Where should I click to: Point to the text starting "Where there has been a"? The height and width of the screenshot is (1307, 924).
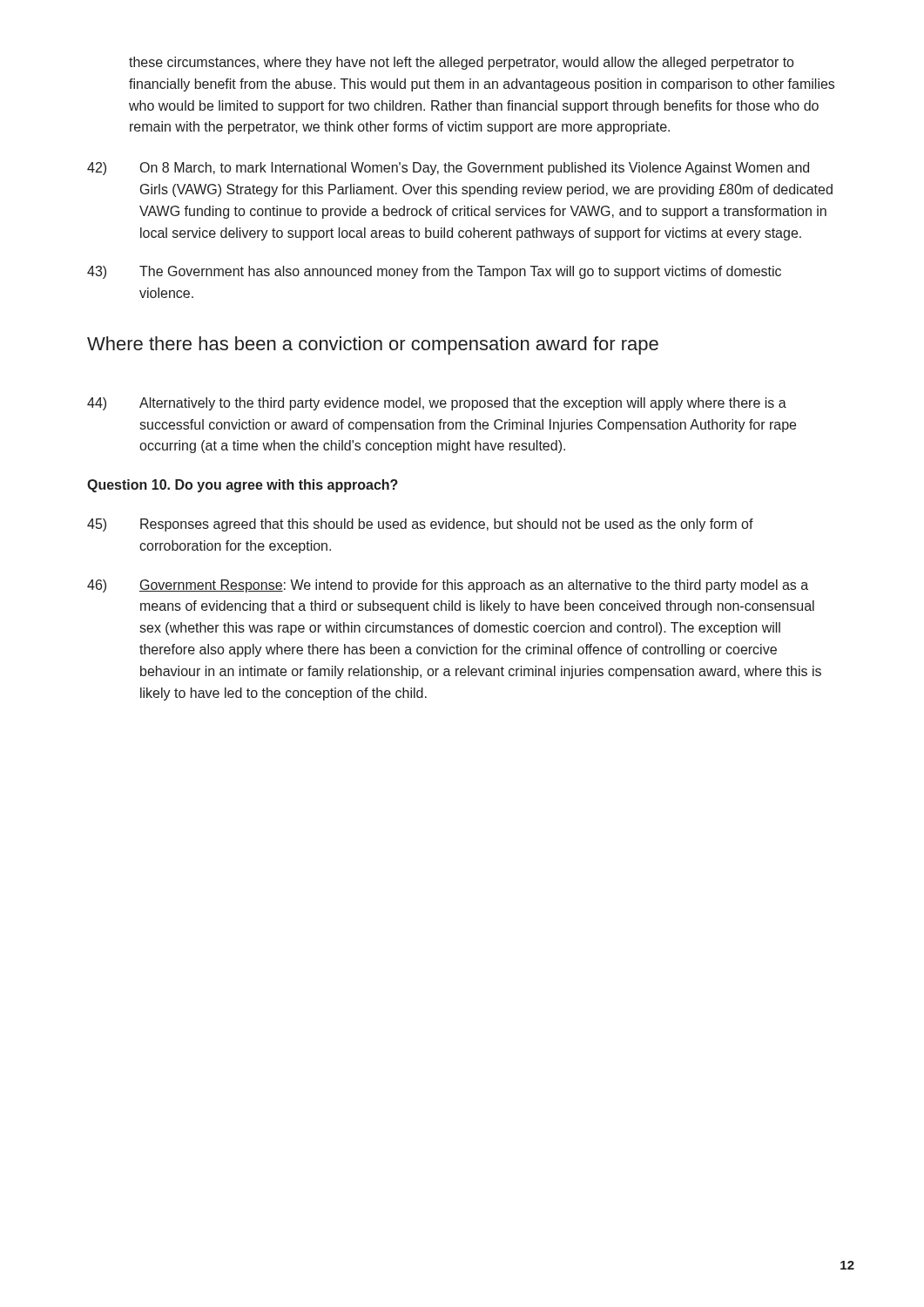373,344
